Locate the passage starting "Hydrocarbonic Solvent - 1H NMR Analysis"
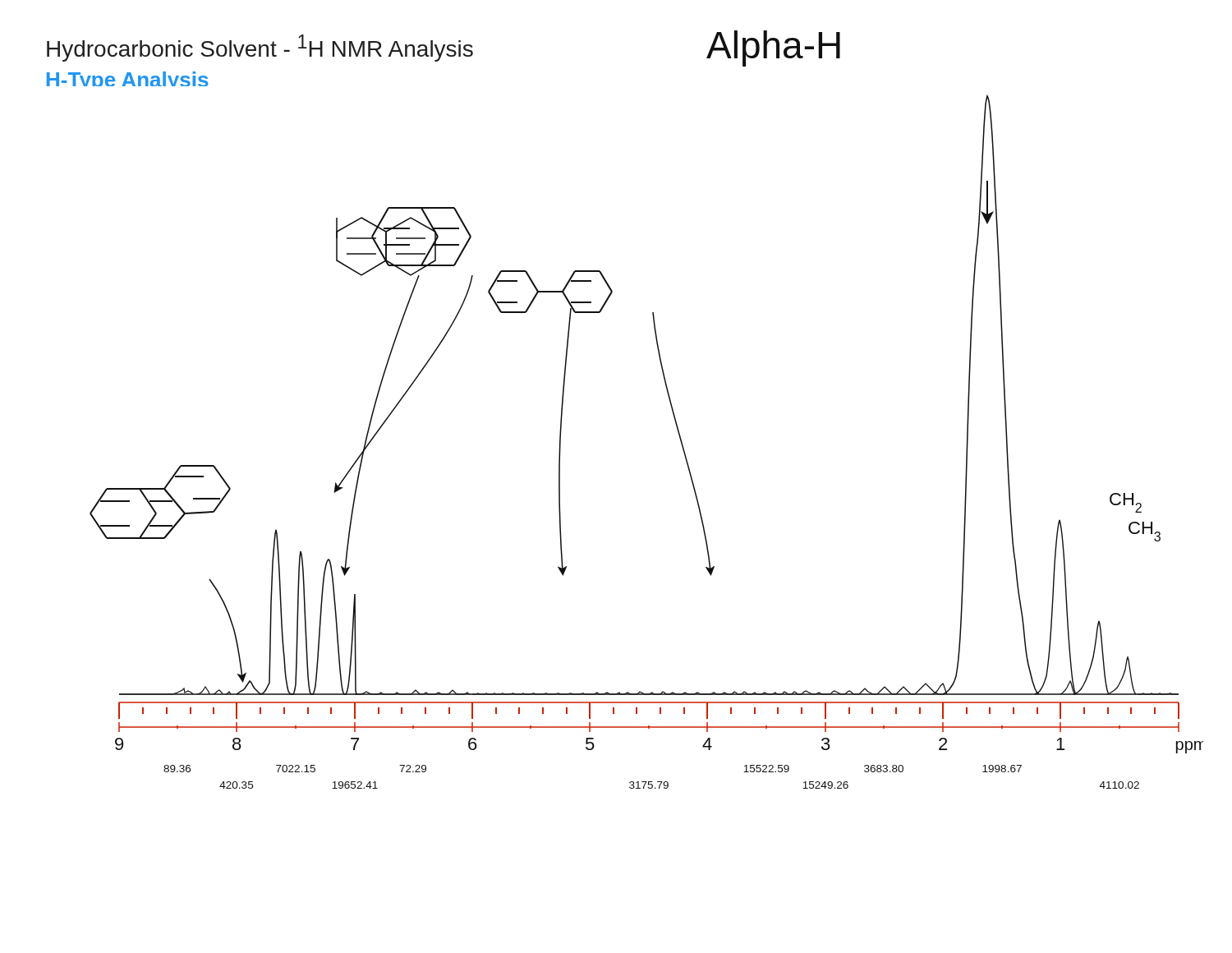 [260, 47]
